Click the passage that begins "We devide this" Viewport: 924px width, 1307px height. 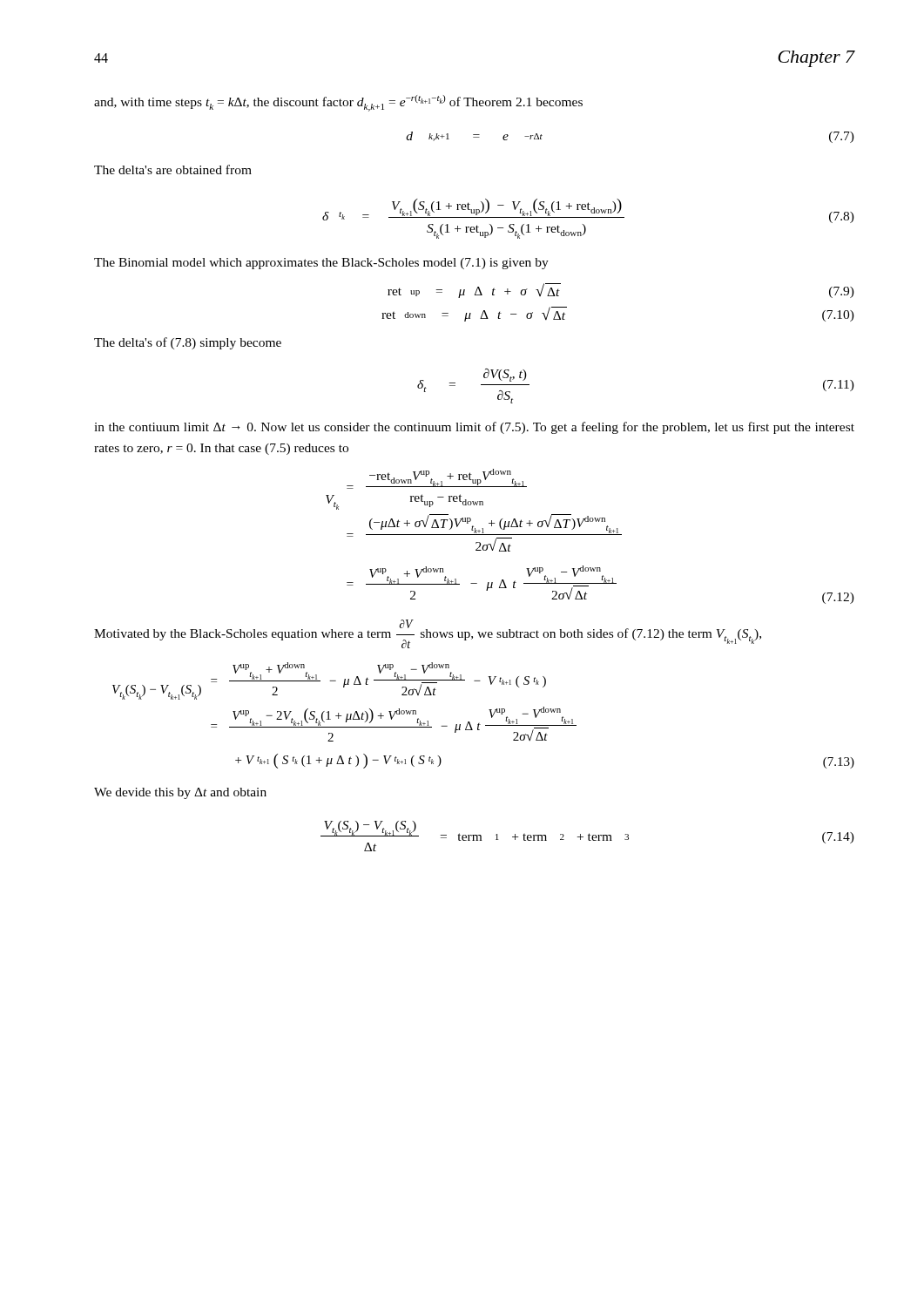(180, 792)
